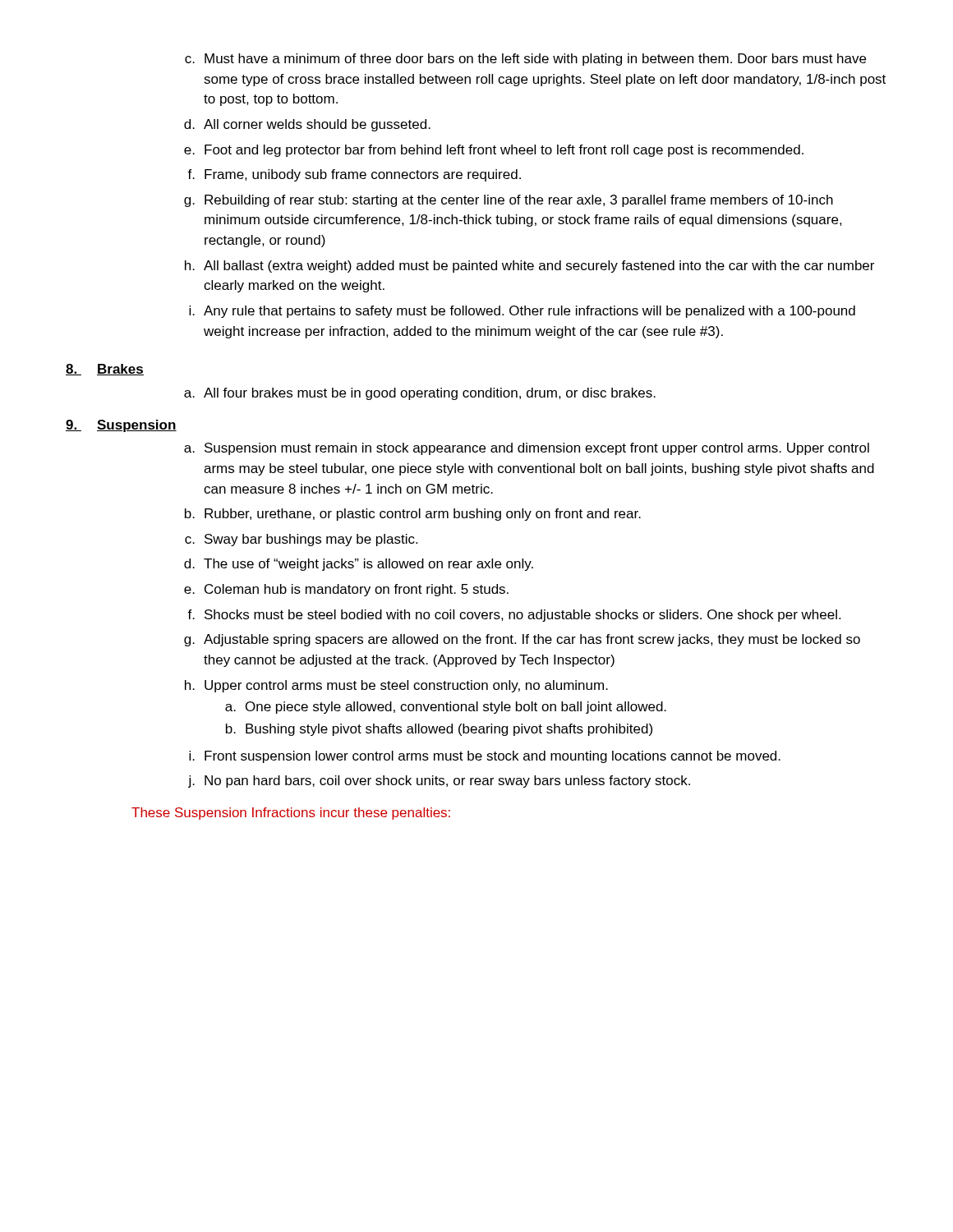953x1232 pixels.
Task: Click the passage that begins "a. All four brakes must be in good"
Action: (526, 394)
